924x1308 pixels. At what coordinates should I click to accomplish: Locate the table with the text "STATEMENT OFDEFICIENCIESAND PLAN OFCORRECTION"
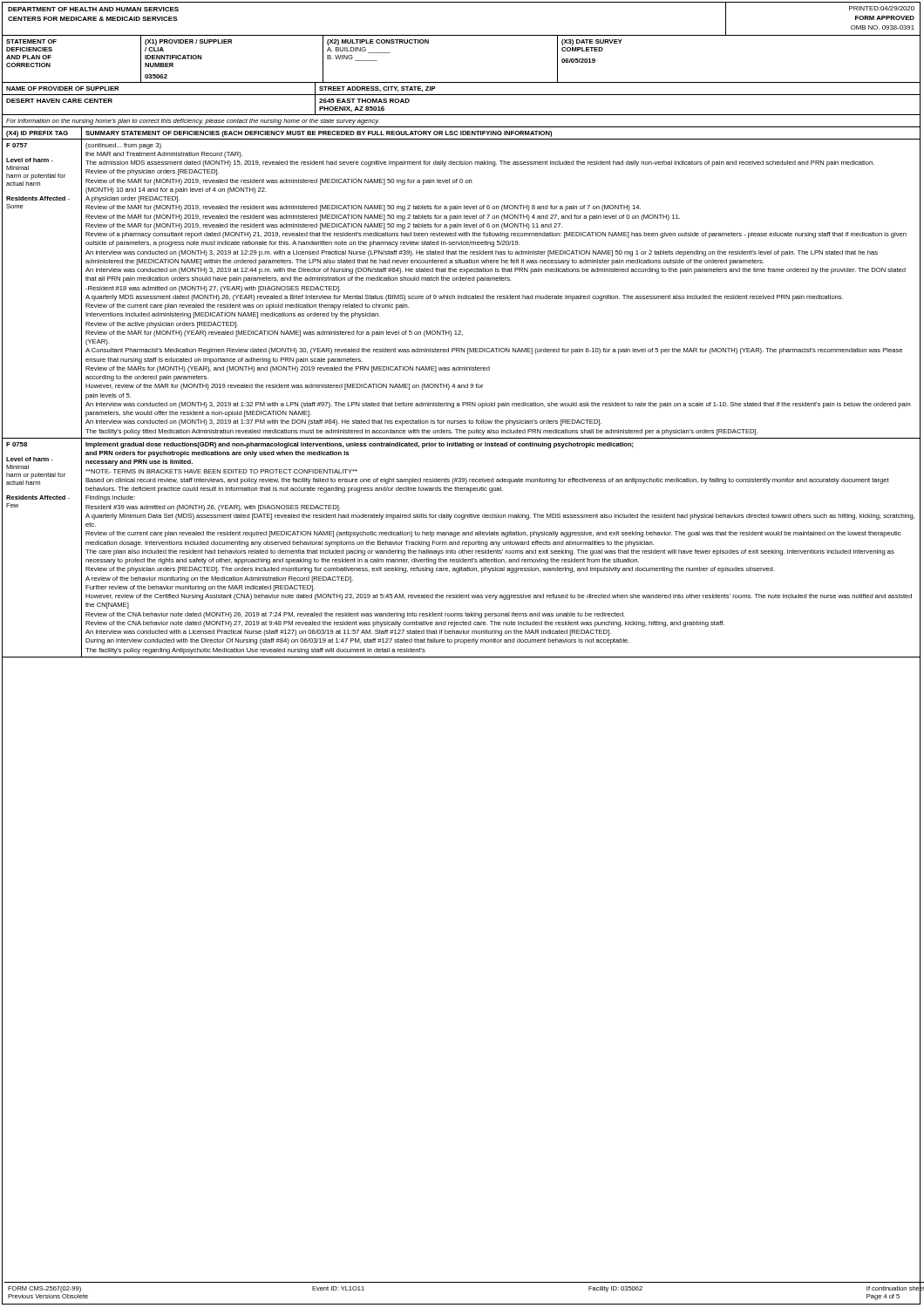(x=461, y=59)
